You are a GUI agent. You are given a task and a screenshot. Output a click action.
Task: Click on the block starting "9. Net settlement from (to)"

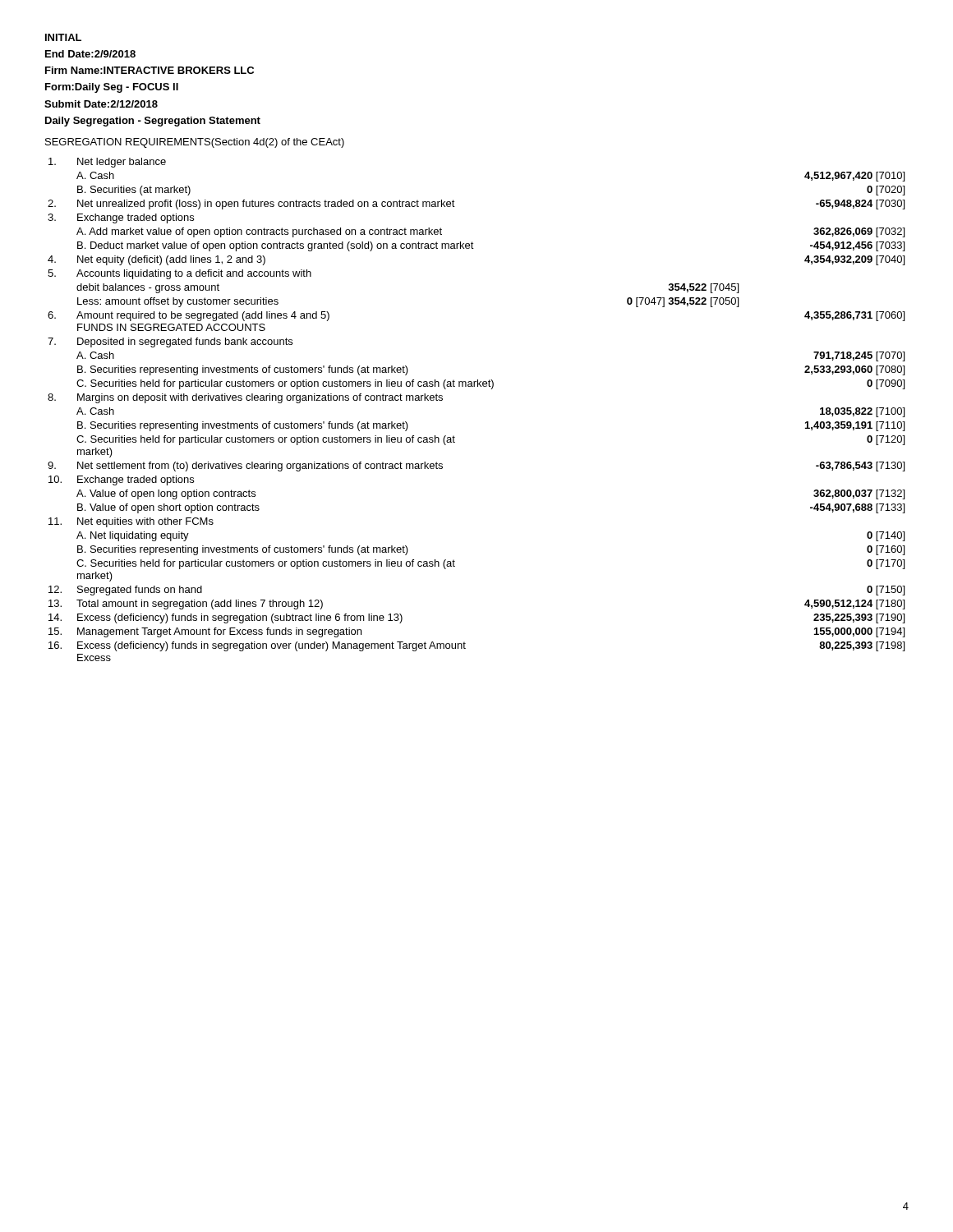click(x=256, y=466)
